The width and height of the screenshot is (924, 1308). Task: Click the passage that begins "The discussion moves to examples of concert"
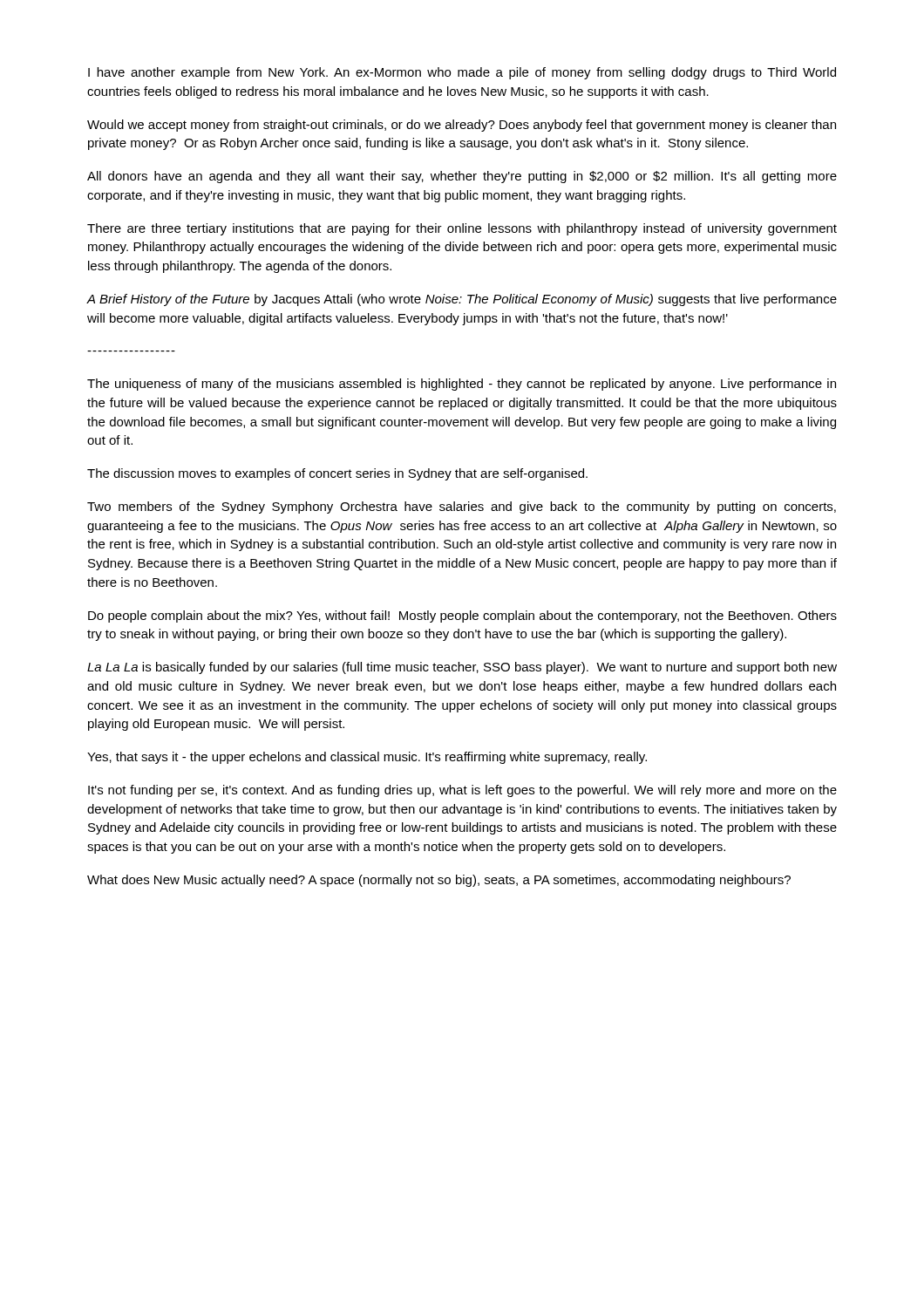(x=338, y=473)
